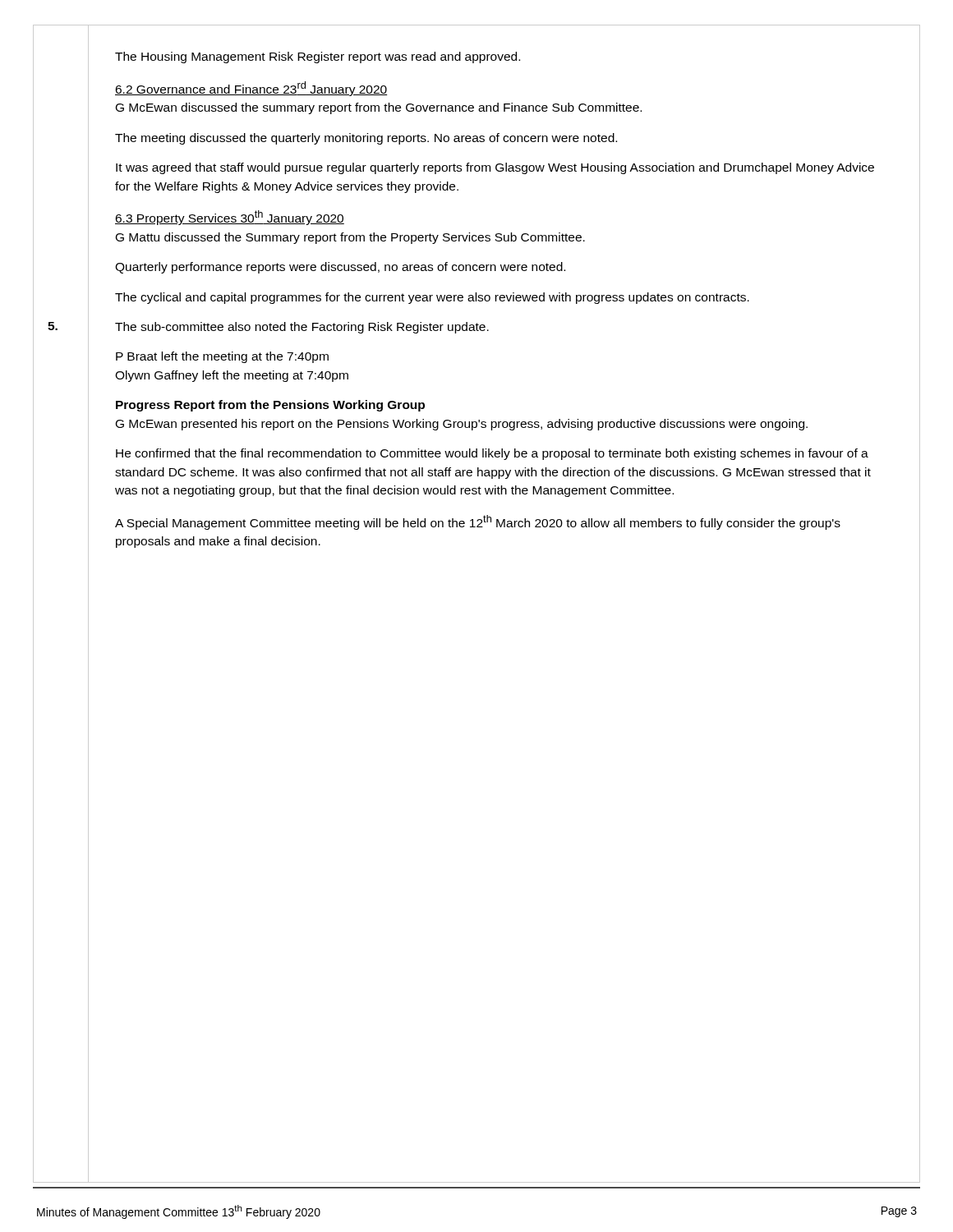Find the block on this page that starts "The cyclical and capital programmes for the current"
Image resolution: width=953 pixels, height=1232 pixels.
point(502,297)
